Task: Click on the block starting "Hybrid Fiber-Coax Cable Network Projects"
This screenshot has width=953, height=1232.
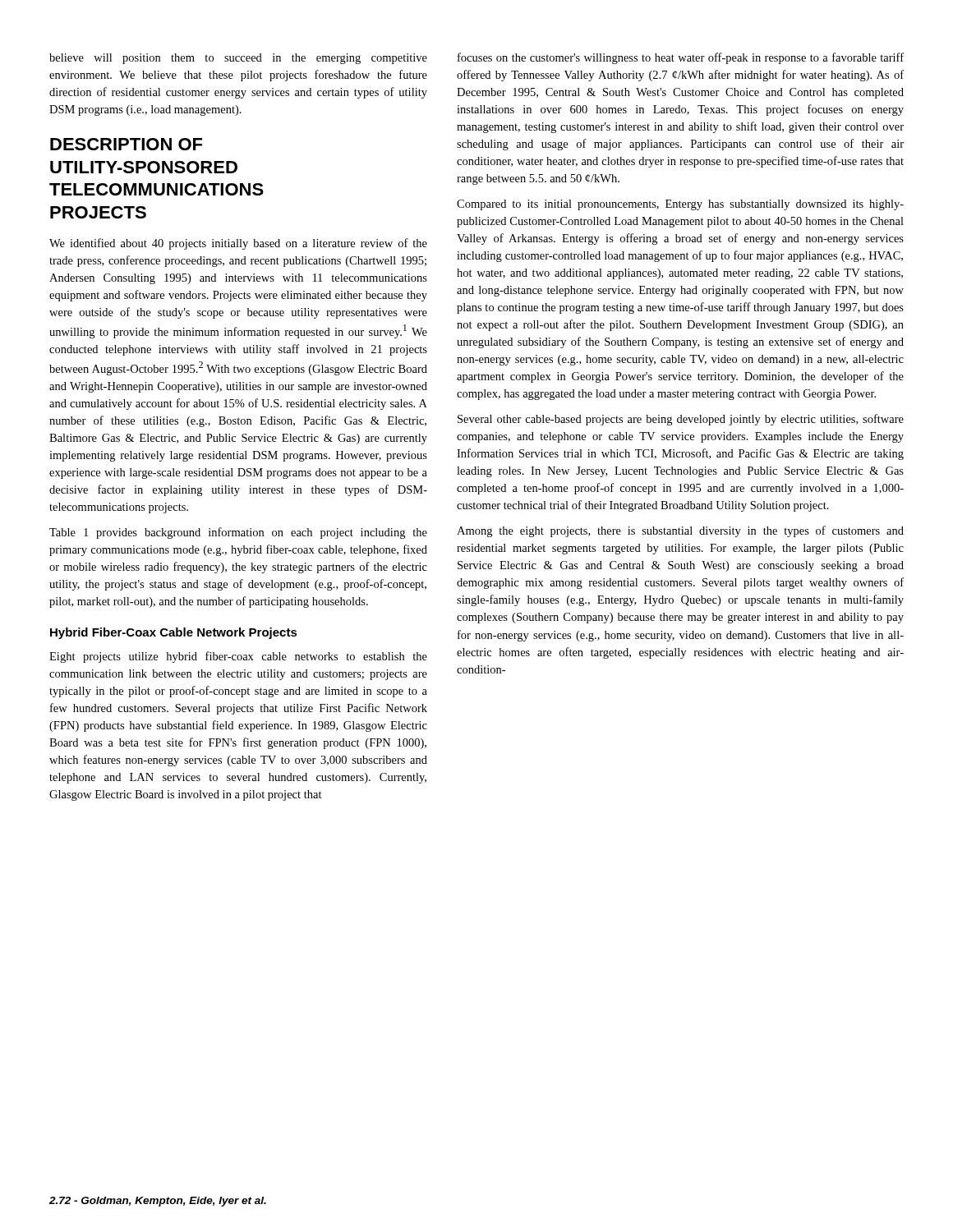Action: 238,632
